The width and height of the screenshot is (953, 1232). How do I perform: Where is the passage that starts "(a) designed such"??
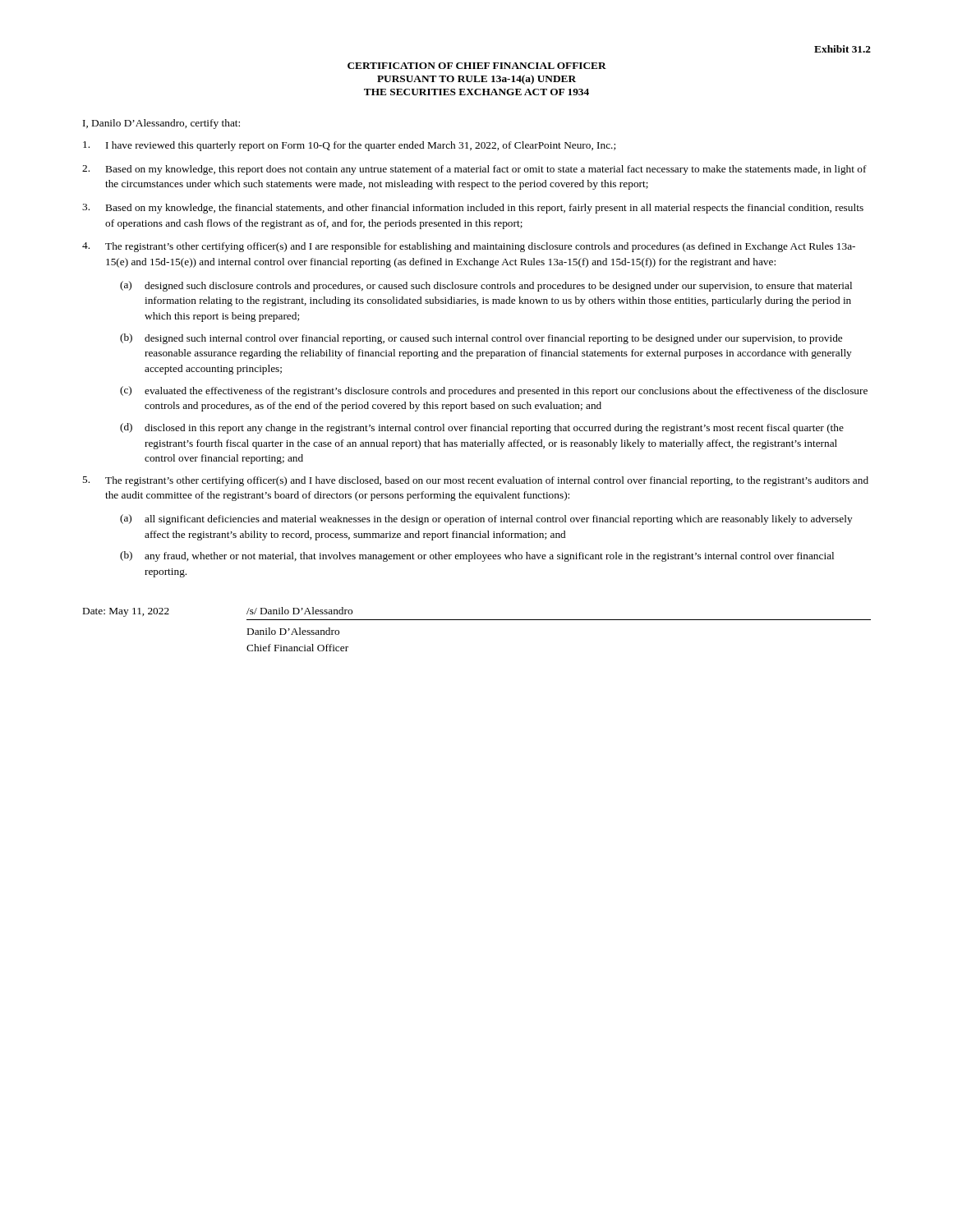point(495,301)
